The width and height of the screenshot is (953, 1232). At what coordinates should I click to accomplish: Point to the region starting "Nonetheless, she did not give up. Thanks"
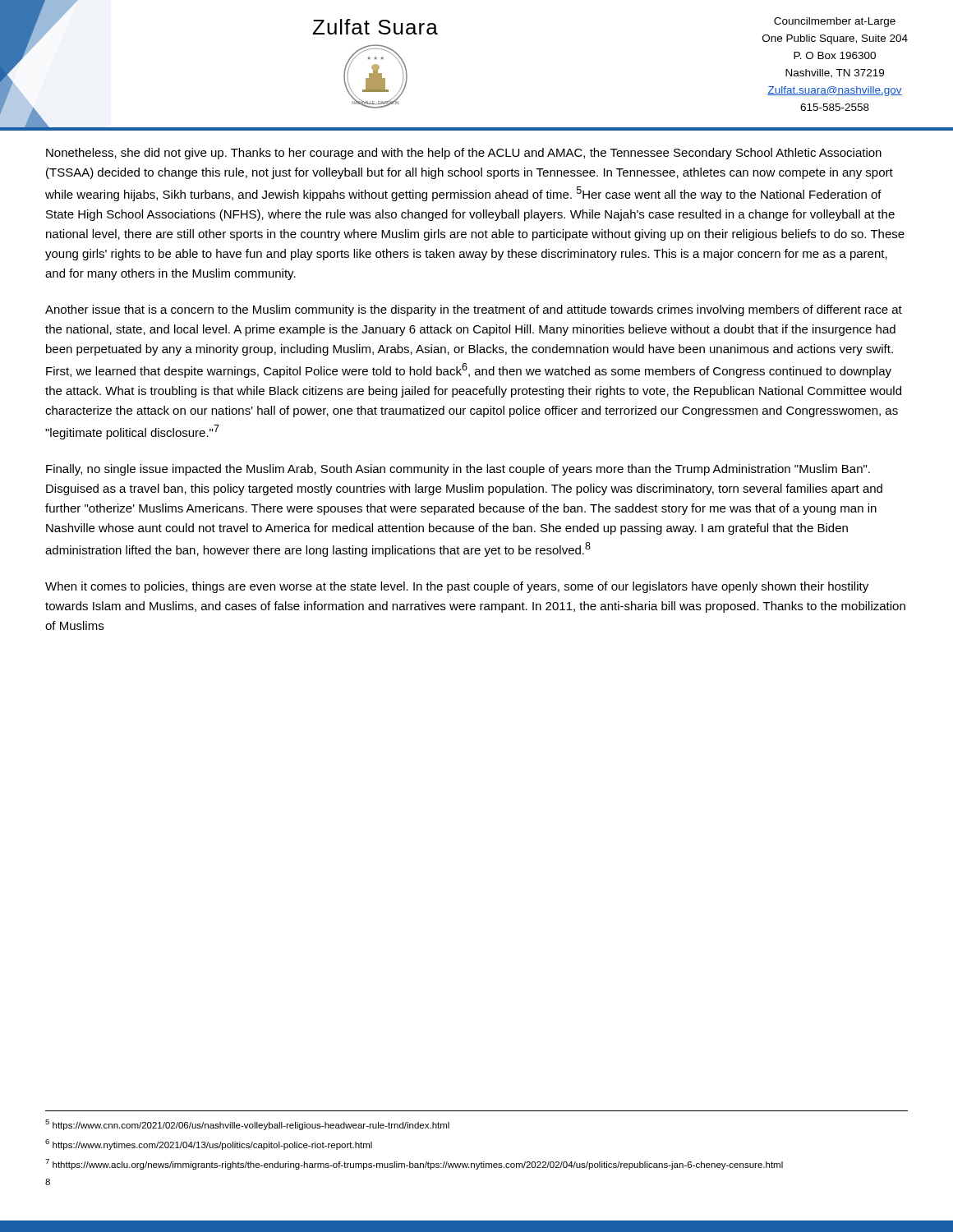(x=475, y=213)
